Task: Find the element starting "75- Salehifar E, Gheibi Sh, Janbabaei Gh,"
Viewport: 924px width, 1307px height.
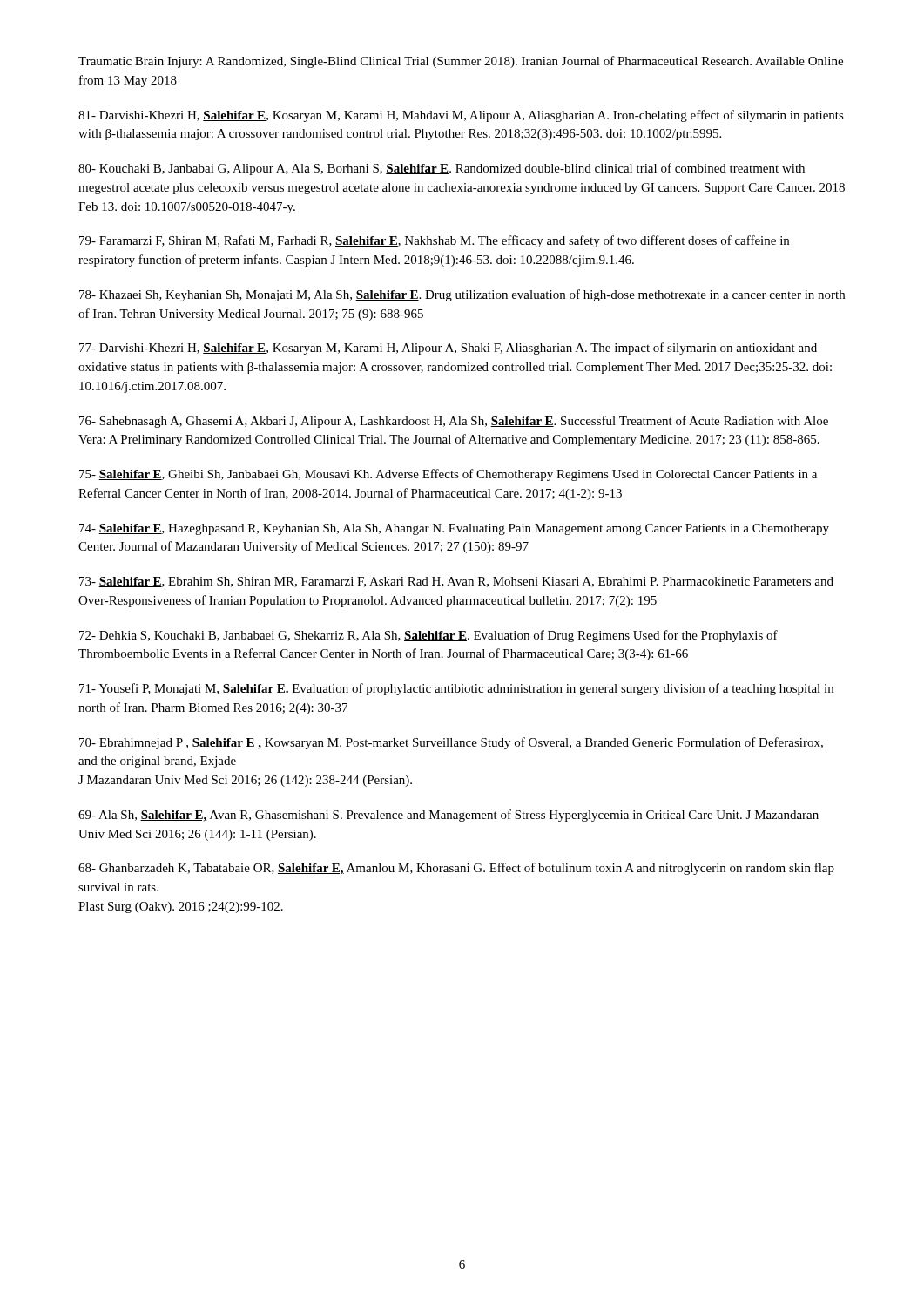Action: point(448,483)
